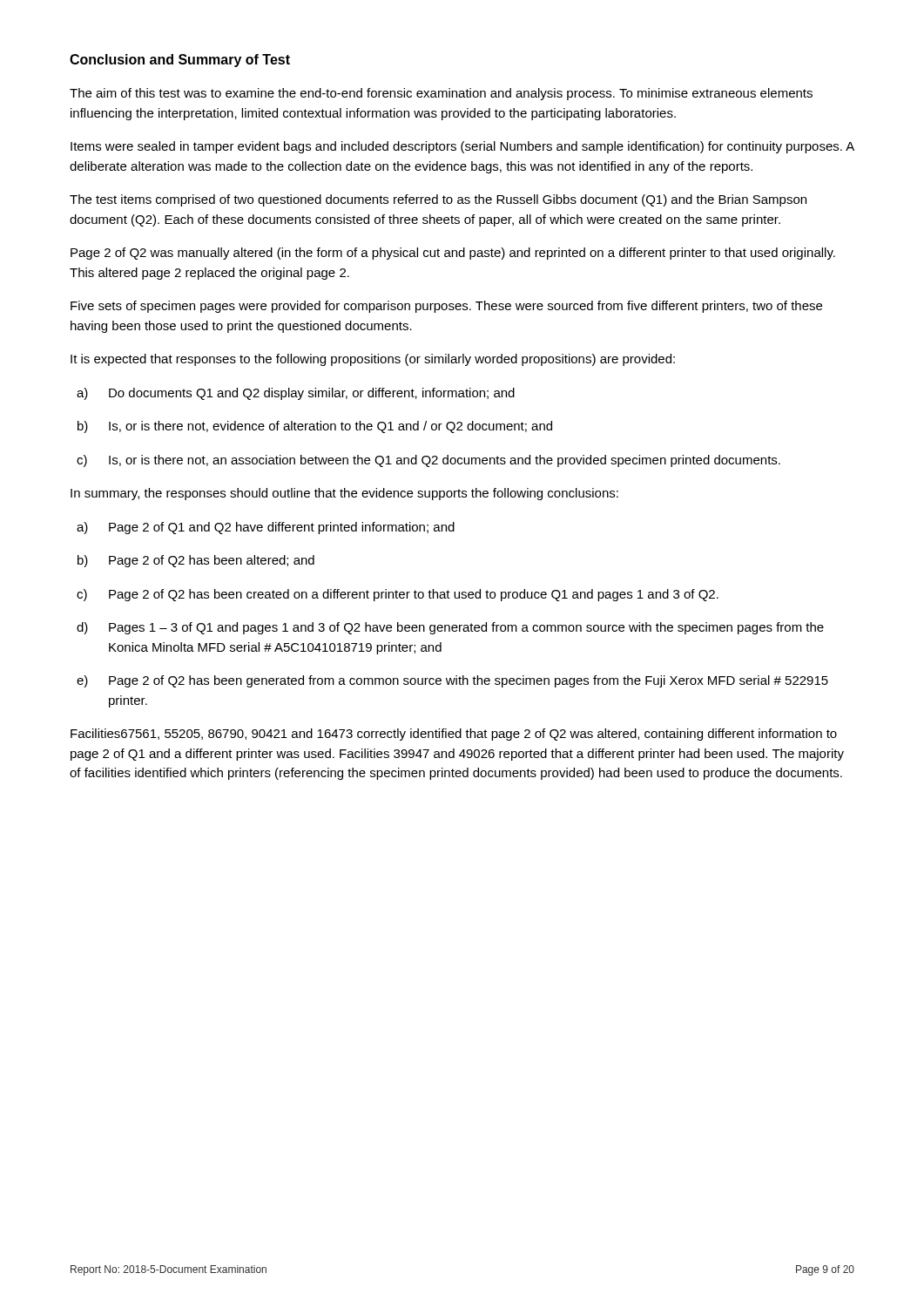
Task: Select the list item with the text "b) Is, or is there not,"
Action: (462, 426)
